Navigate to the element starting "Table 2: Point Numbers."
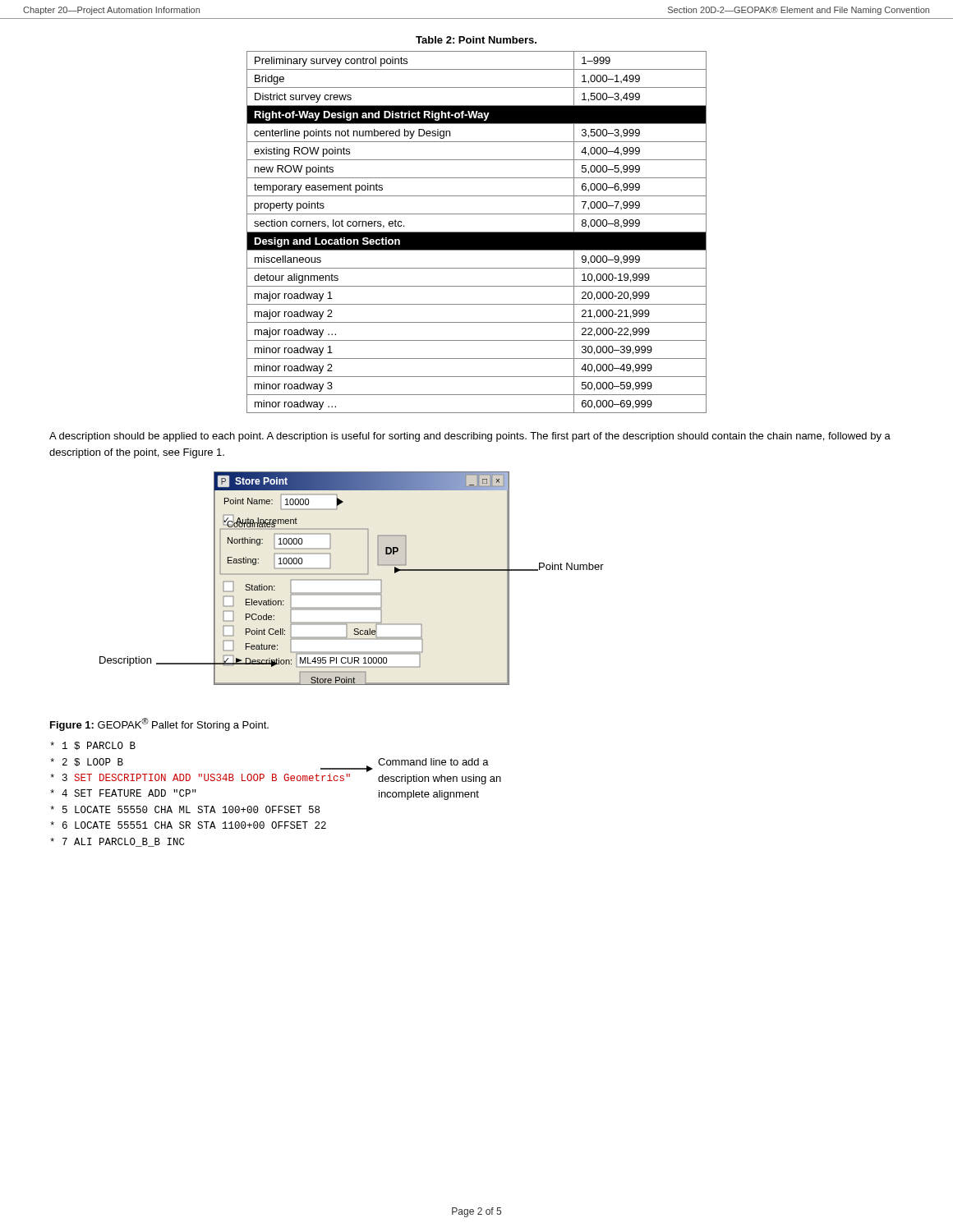Viewport: 953px width, 1232px height. click(476, 40)
